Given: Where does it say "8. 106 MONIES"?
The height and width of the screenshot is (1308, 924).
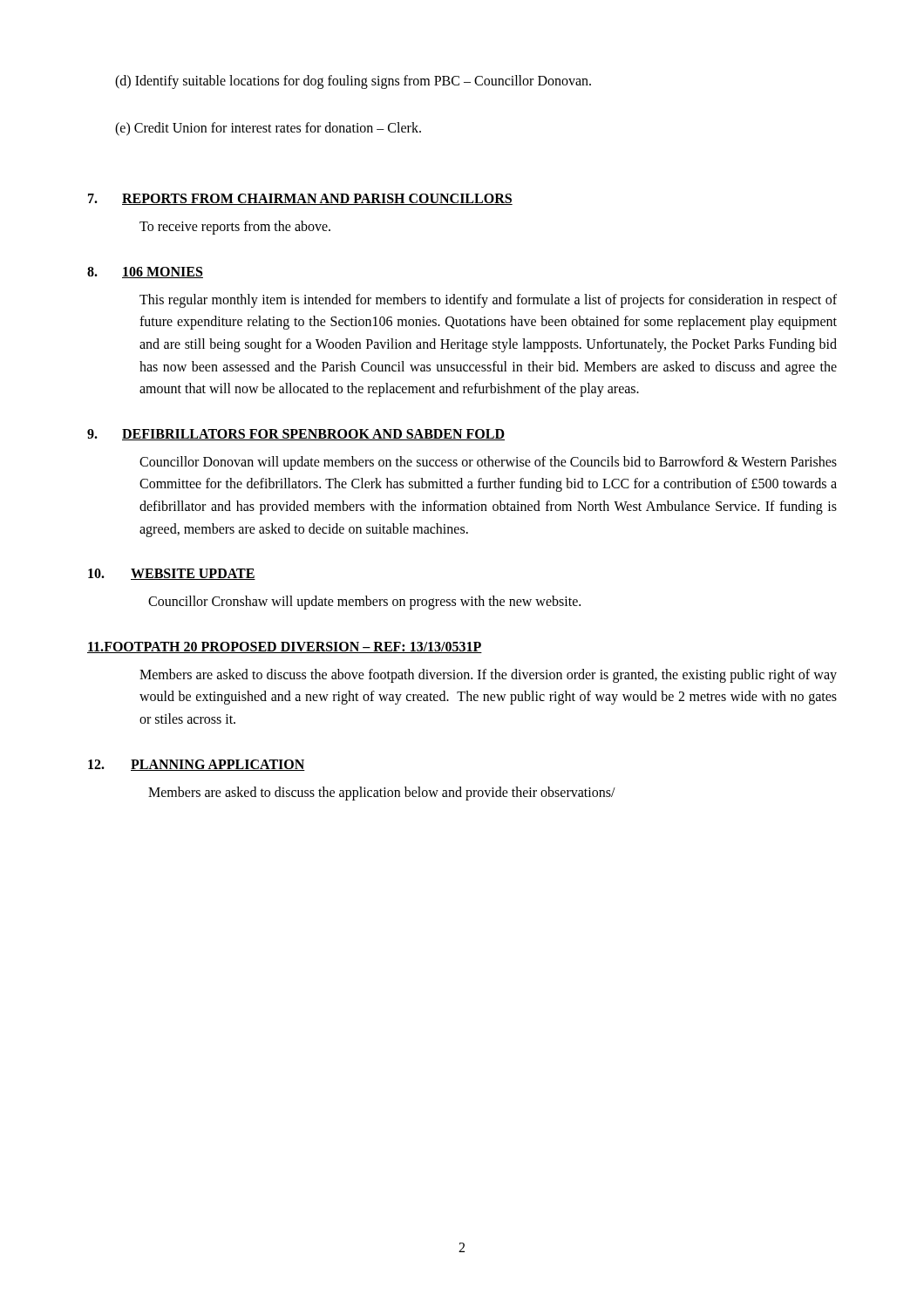Looking at the screenshot, I should point(145,272).
